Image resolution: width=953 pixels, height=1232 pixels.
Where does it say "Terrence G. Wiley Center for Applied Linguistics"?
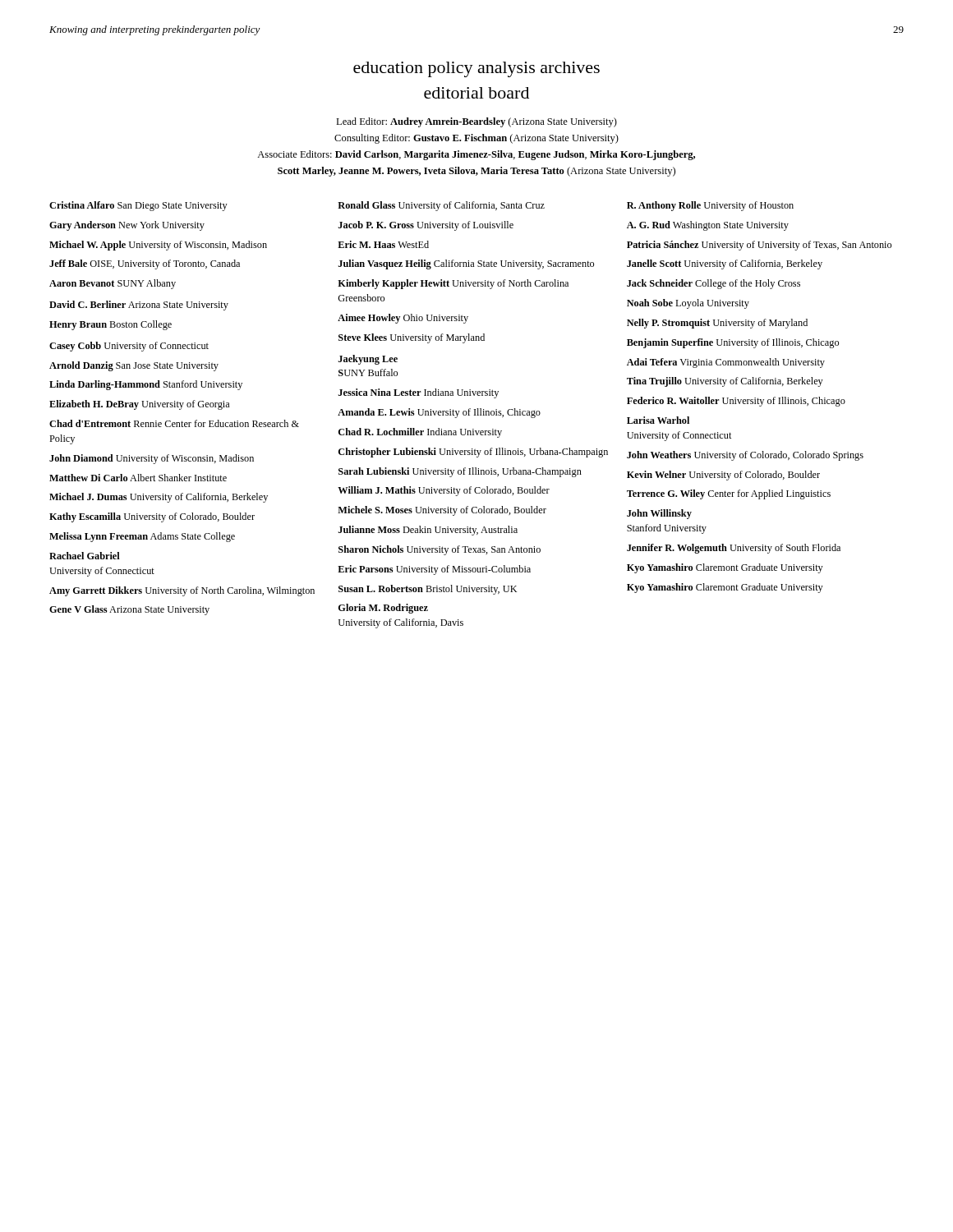point(729,494)
